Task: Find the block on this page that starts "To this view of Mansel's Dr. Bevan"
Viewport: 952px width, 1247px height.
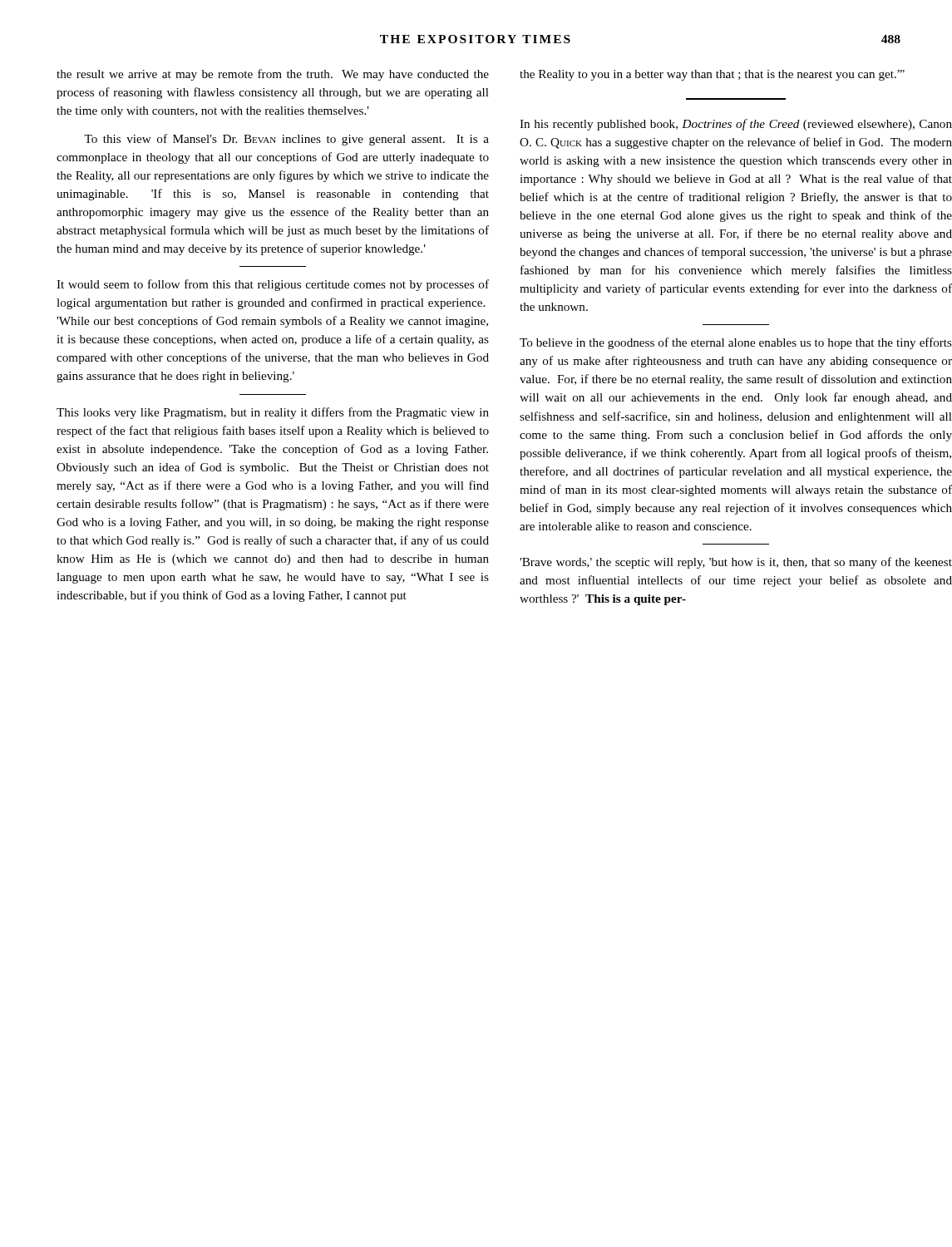Action: coord(273,194)
